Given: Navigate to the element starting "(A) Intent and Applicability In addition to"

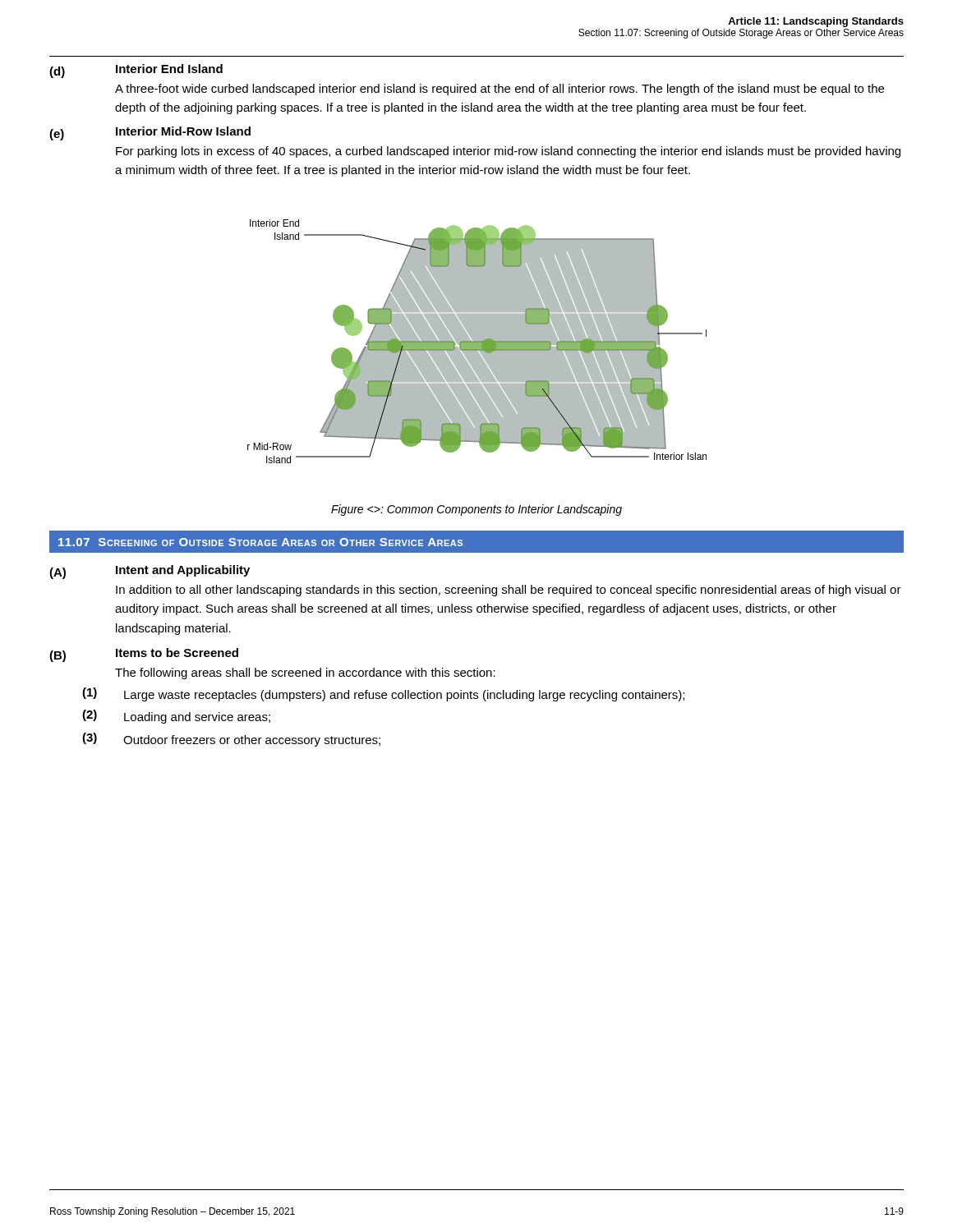Looking at the screenshot, I should pyautogui.click(x=476, y=600).
